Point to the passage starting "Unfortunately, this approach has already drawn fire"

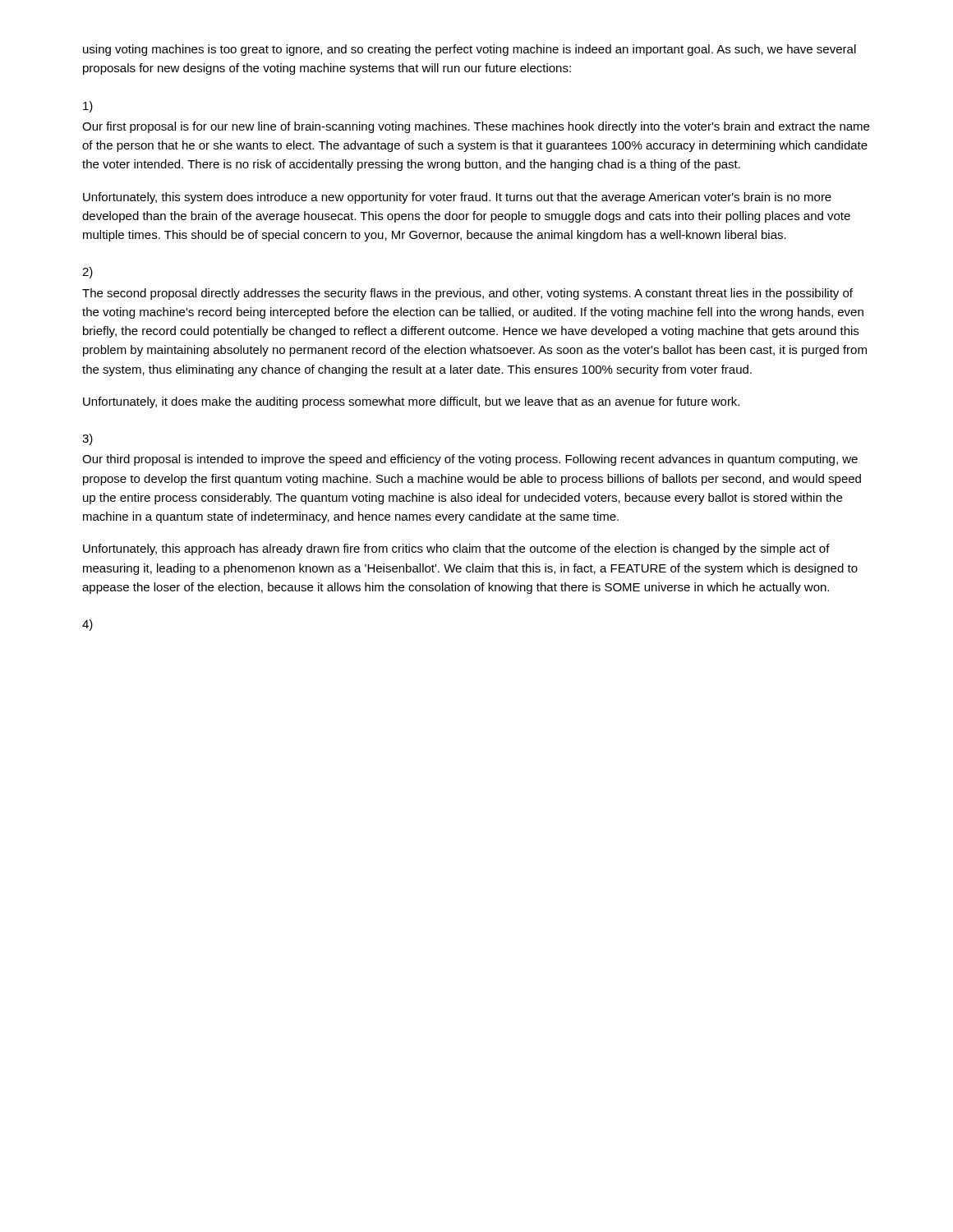pos(470,568)
